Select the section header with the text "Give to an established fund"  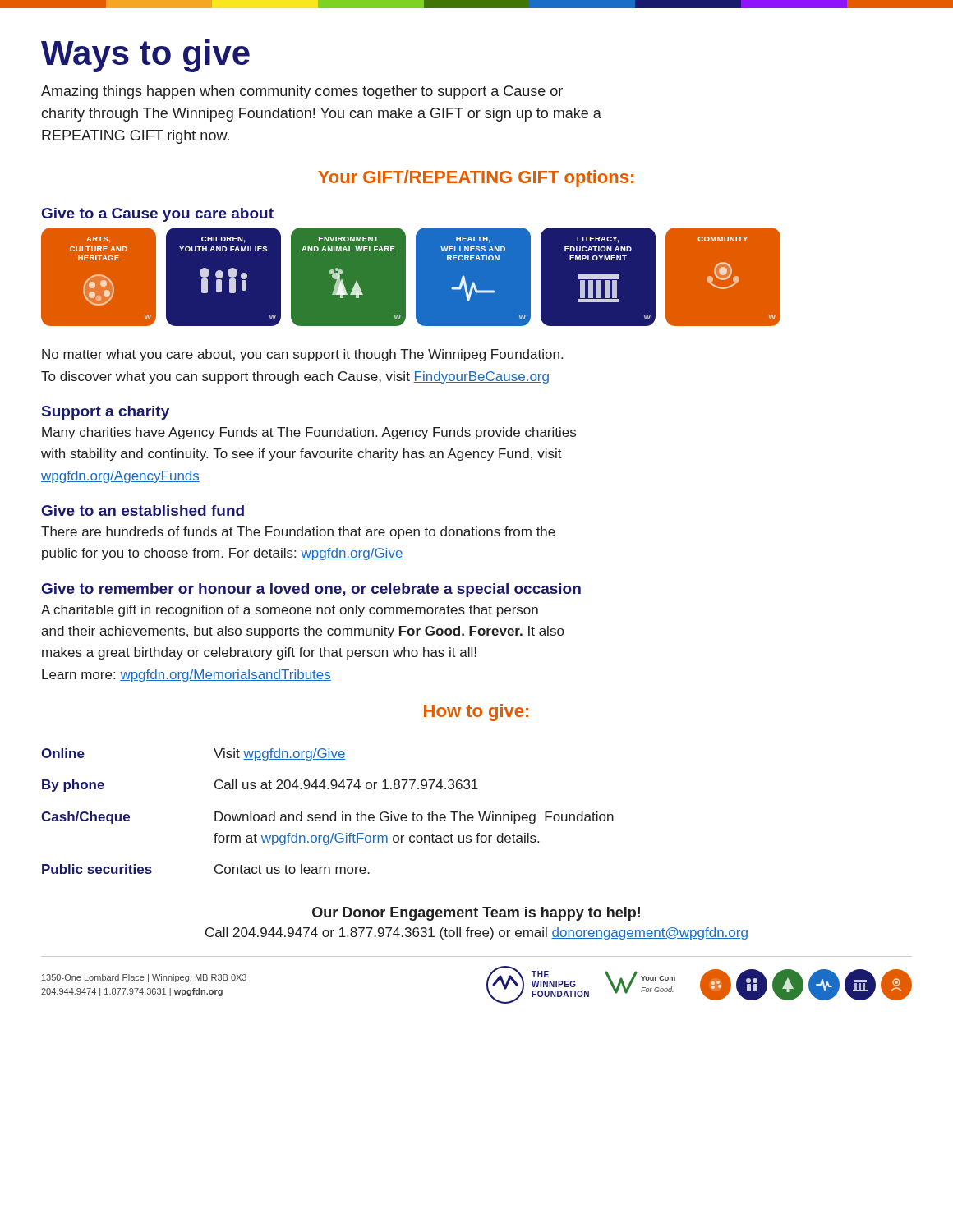pos(143,511)
